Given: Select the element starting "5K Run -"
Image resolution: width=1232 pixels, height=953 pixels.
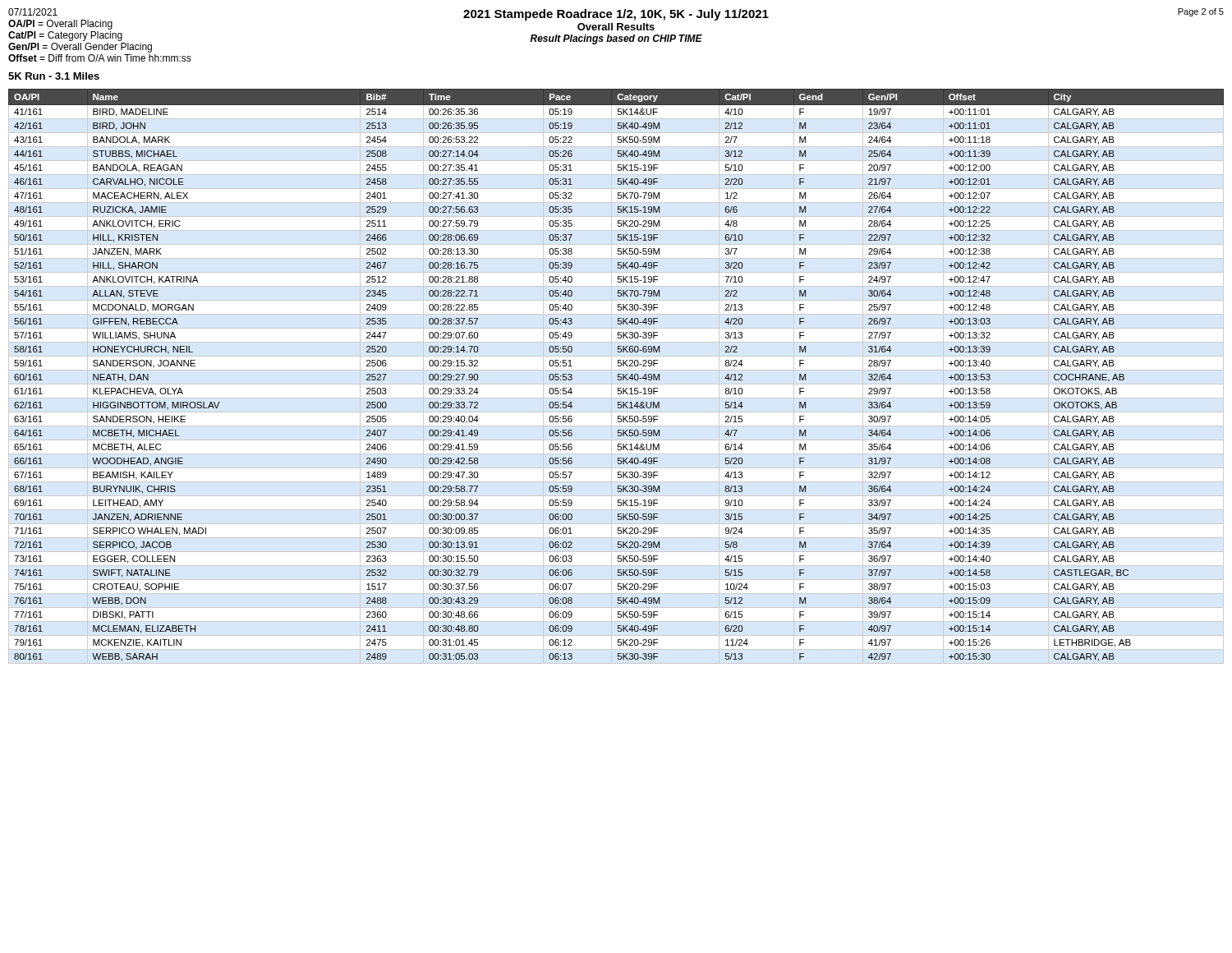Looking at the screenshot, I should point(54,76).
